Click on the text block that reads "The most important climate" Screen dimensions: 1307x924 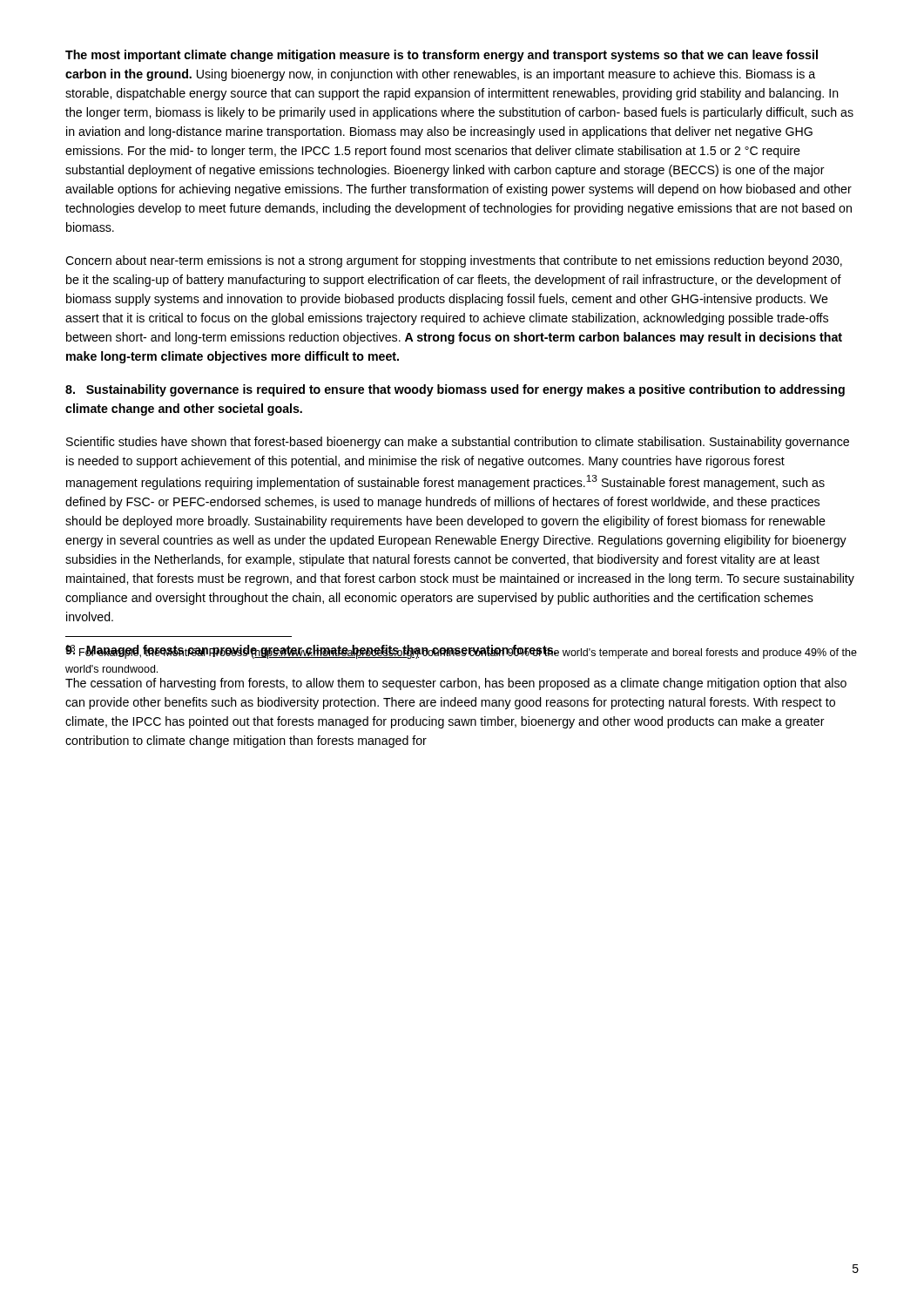[x=459, y=141]
